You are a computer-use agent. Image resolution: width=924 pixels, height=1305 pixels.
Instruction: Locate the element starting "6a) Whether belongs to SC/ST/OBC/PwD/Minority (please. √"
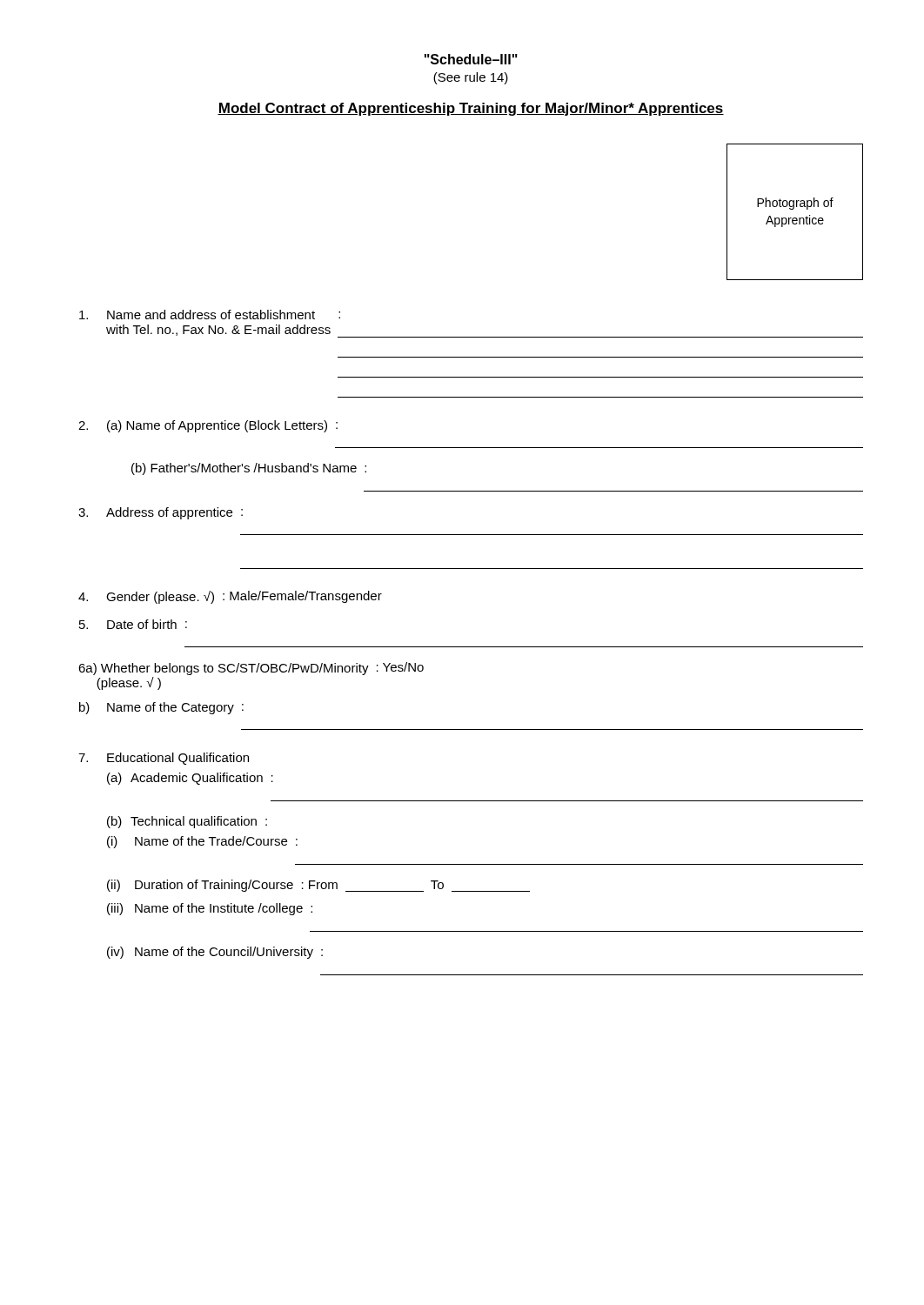[x=251, y=669]
